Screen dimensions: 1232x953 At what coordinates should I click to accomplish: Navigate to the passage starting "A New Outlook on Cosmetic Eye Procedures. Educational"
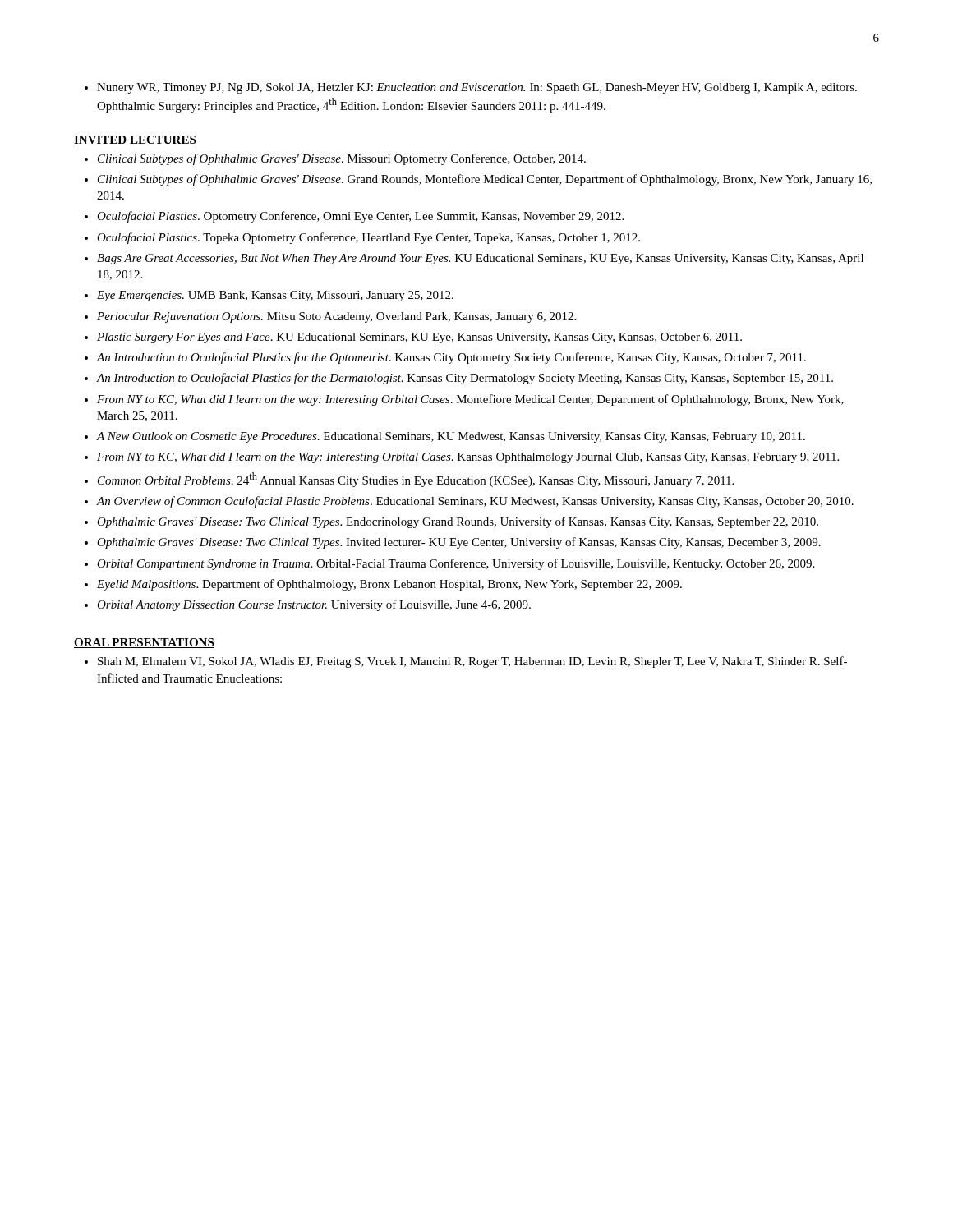point(488,436)
